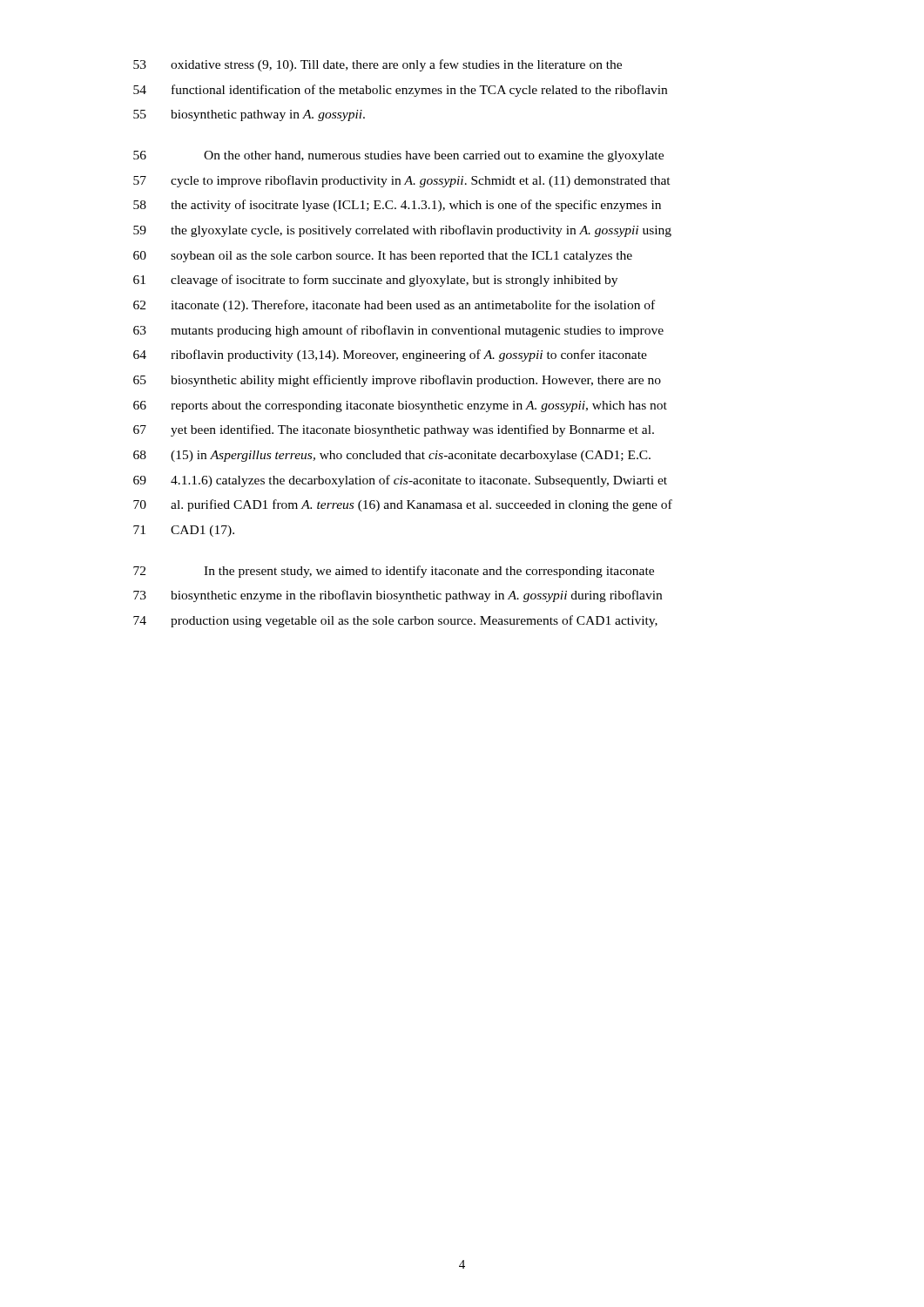The image size is (924, 1307).
Task: Click the passage that begins "72 In the present study, we aimed to"
Action: pos(471,596)
